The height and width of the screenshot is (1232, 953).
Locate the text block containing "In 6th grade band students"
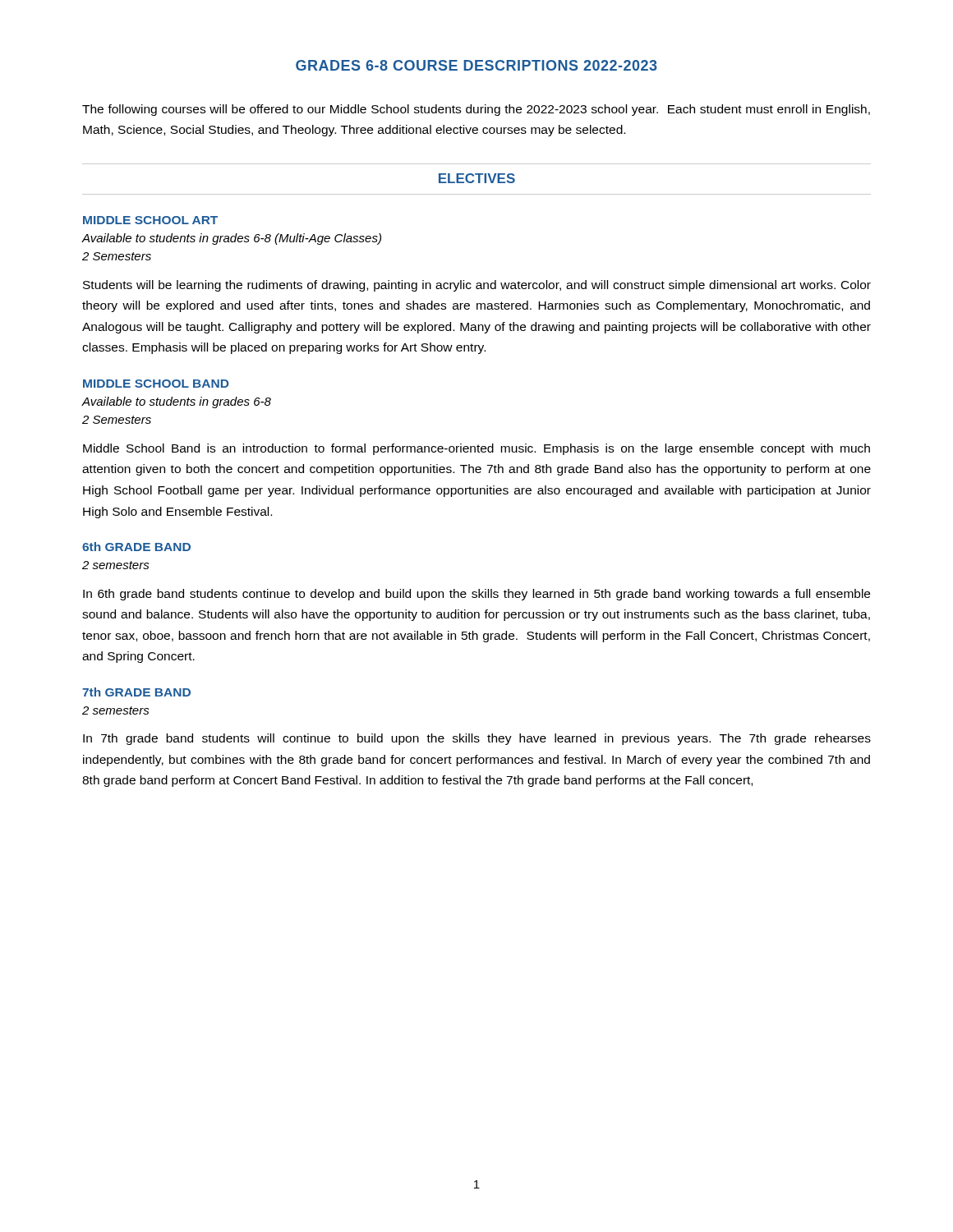click(x=476, y=625)
